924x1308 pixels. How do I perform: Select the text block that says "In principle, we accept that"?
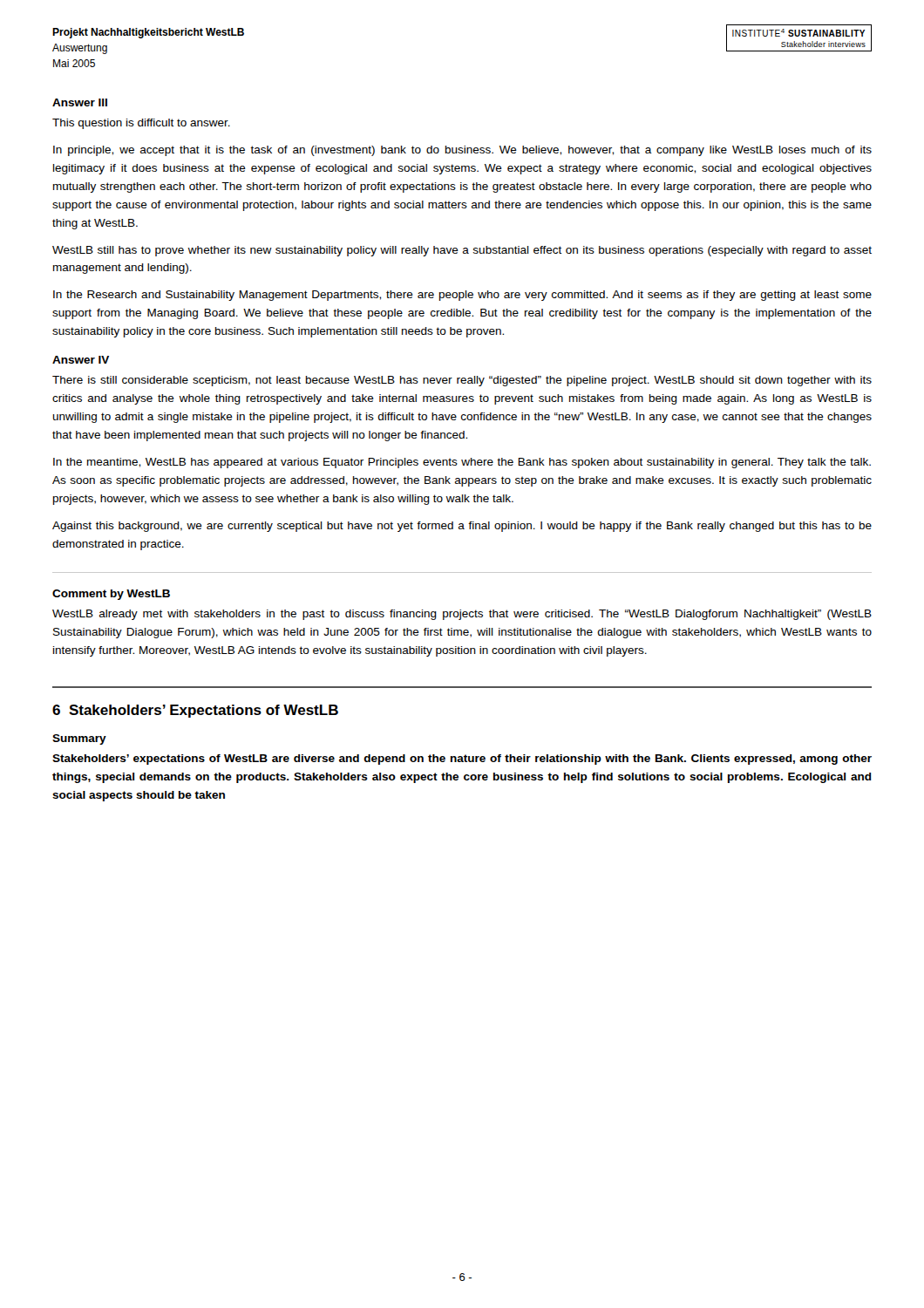tap(462, 186)
